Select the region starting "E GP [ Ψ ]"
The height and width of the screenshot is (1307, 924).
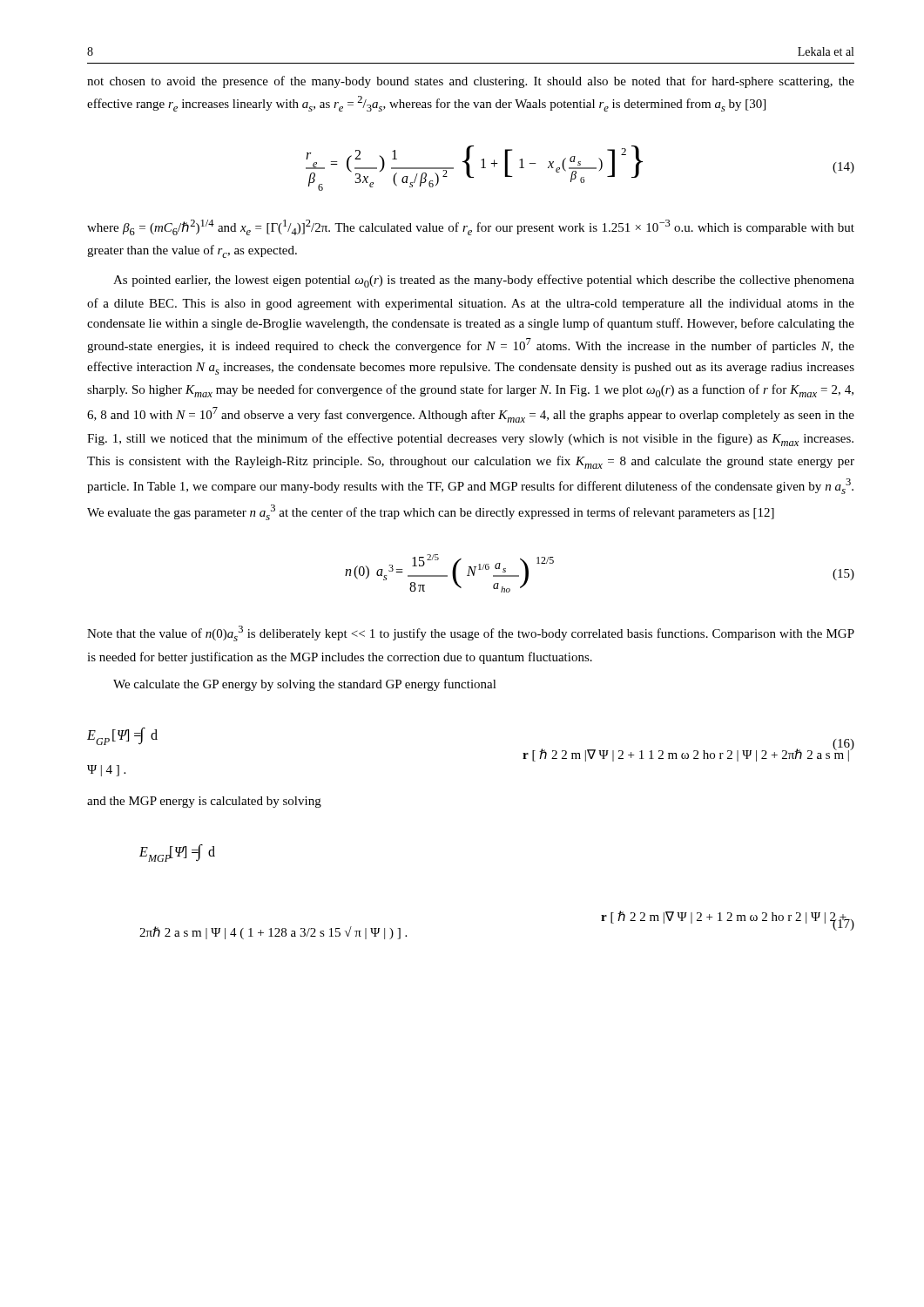(140, 745)
